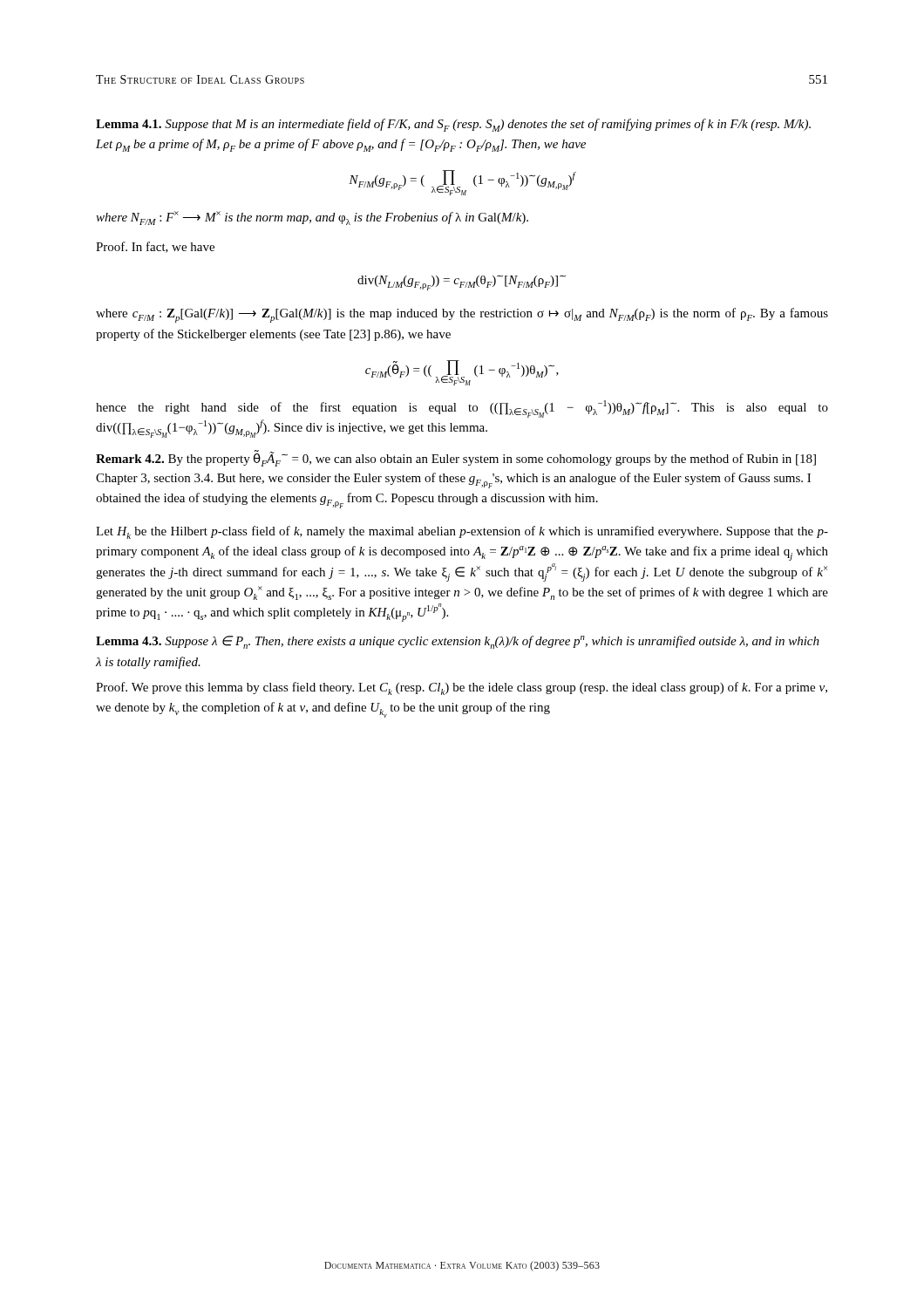Point to the passage starting "Proof. We prove this lemma by class"
The height and width of the screenshot is (1308, 924).
tap(462, 699)
